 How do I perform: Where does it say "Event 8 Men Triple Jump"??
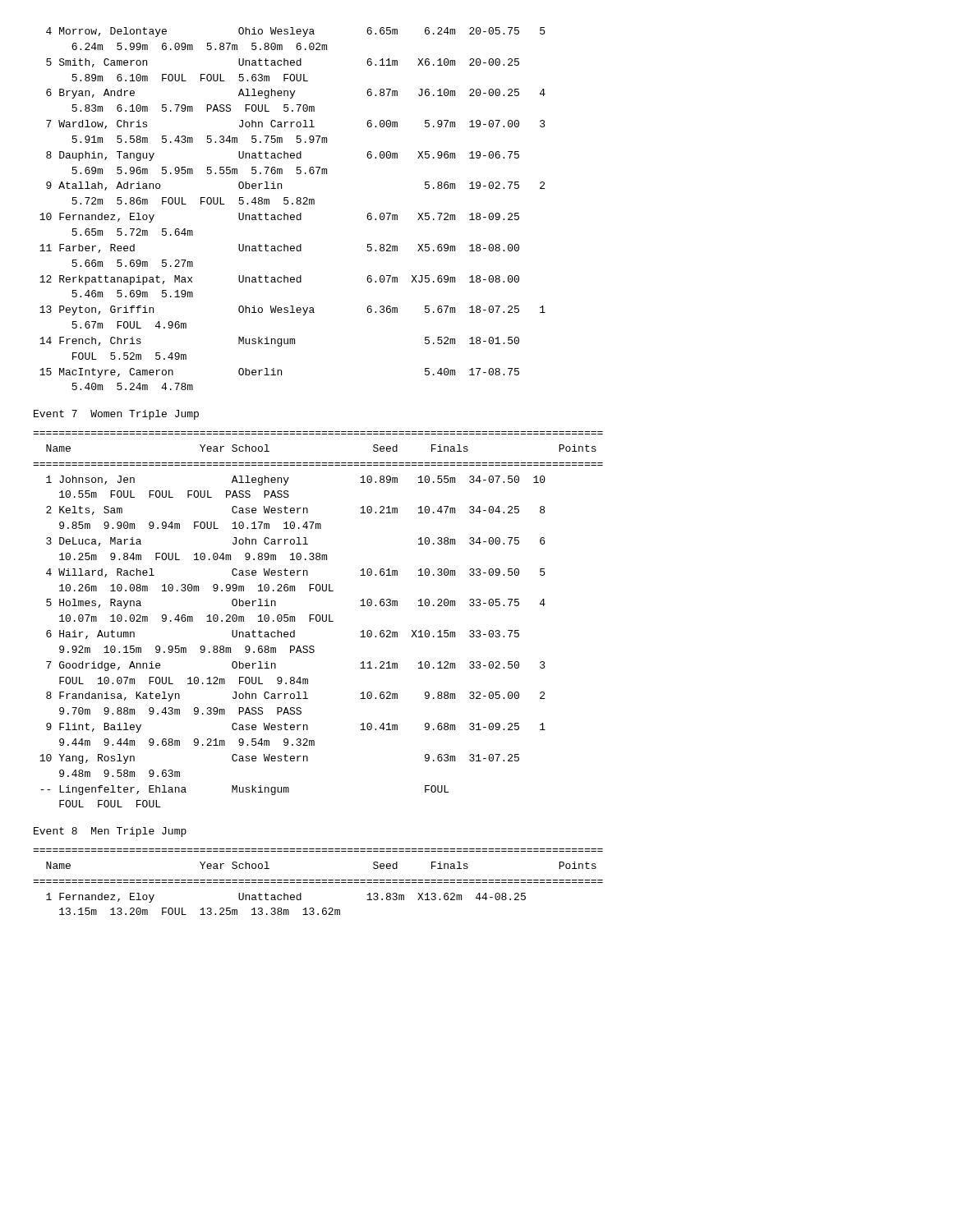(110, 832)
